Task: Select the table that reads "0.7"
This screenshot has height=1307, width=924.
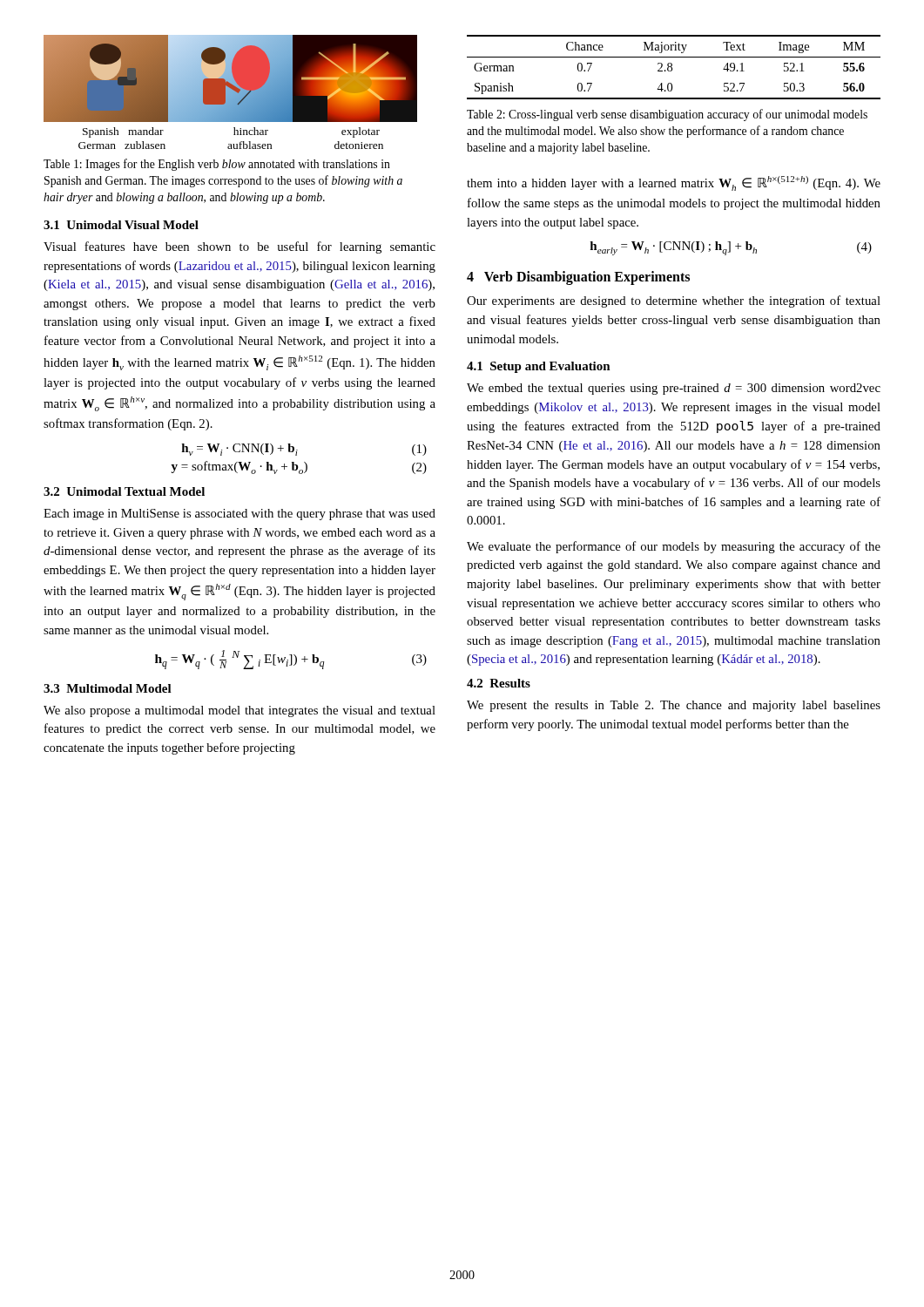Action: point(674,67)
